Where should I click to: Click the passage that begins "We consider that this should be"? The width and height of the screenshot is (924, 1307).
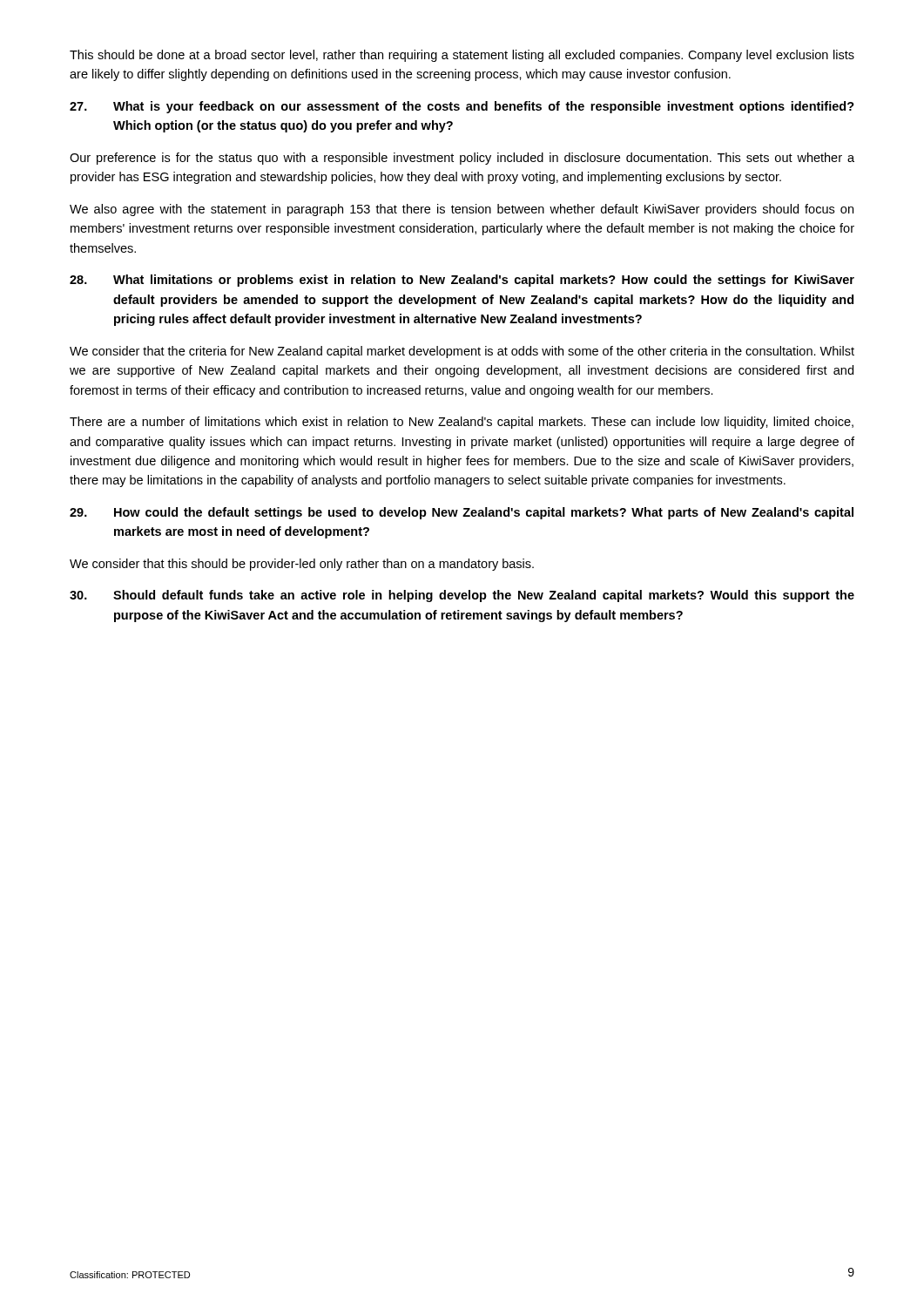coord(462,564)
